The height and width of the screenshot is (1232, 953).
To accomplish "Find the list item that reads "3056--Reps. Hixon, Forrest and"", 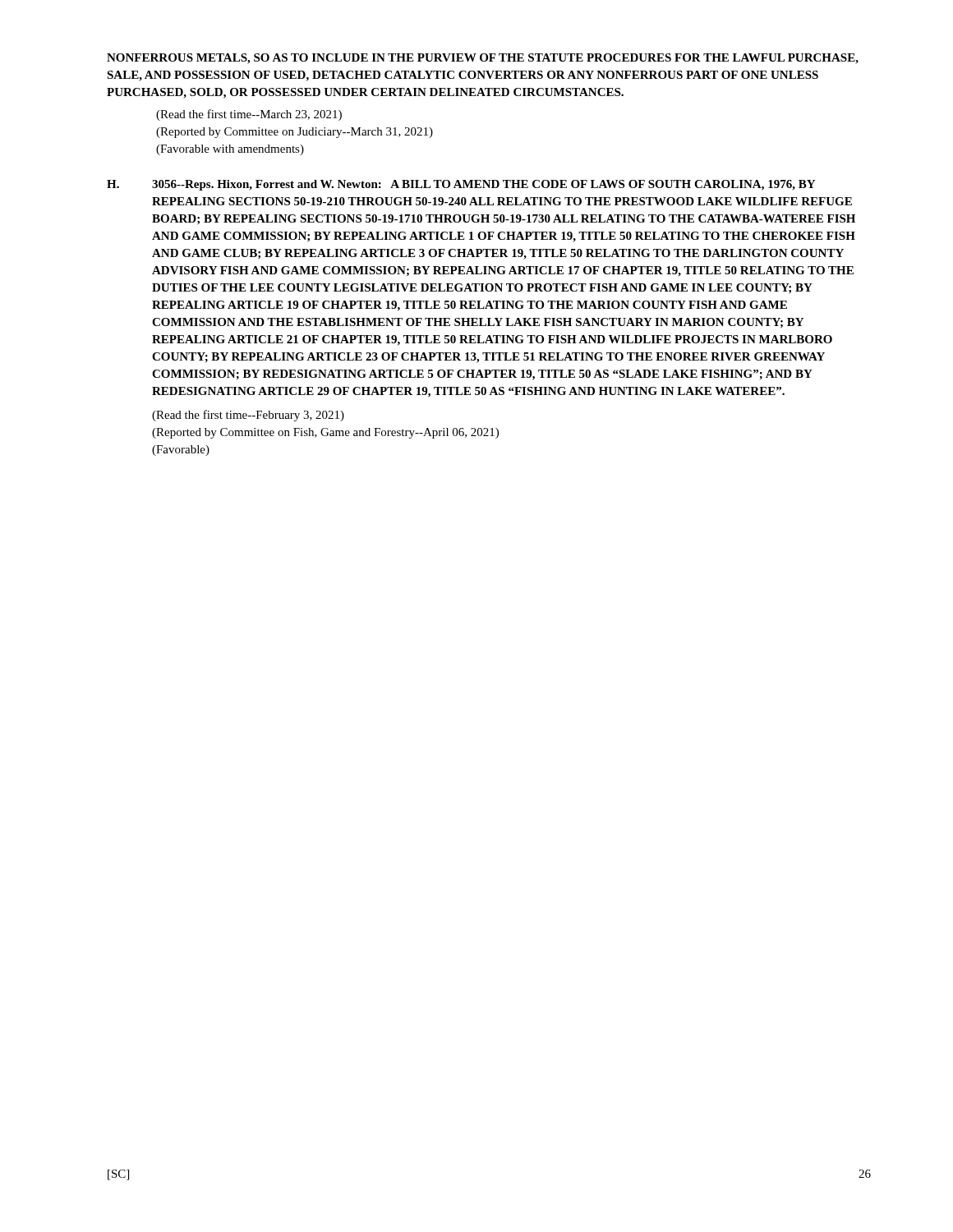I will tap(511, 317).
